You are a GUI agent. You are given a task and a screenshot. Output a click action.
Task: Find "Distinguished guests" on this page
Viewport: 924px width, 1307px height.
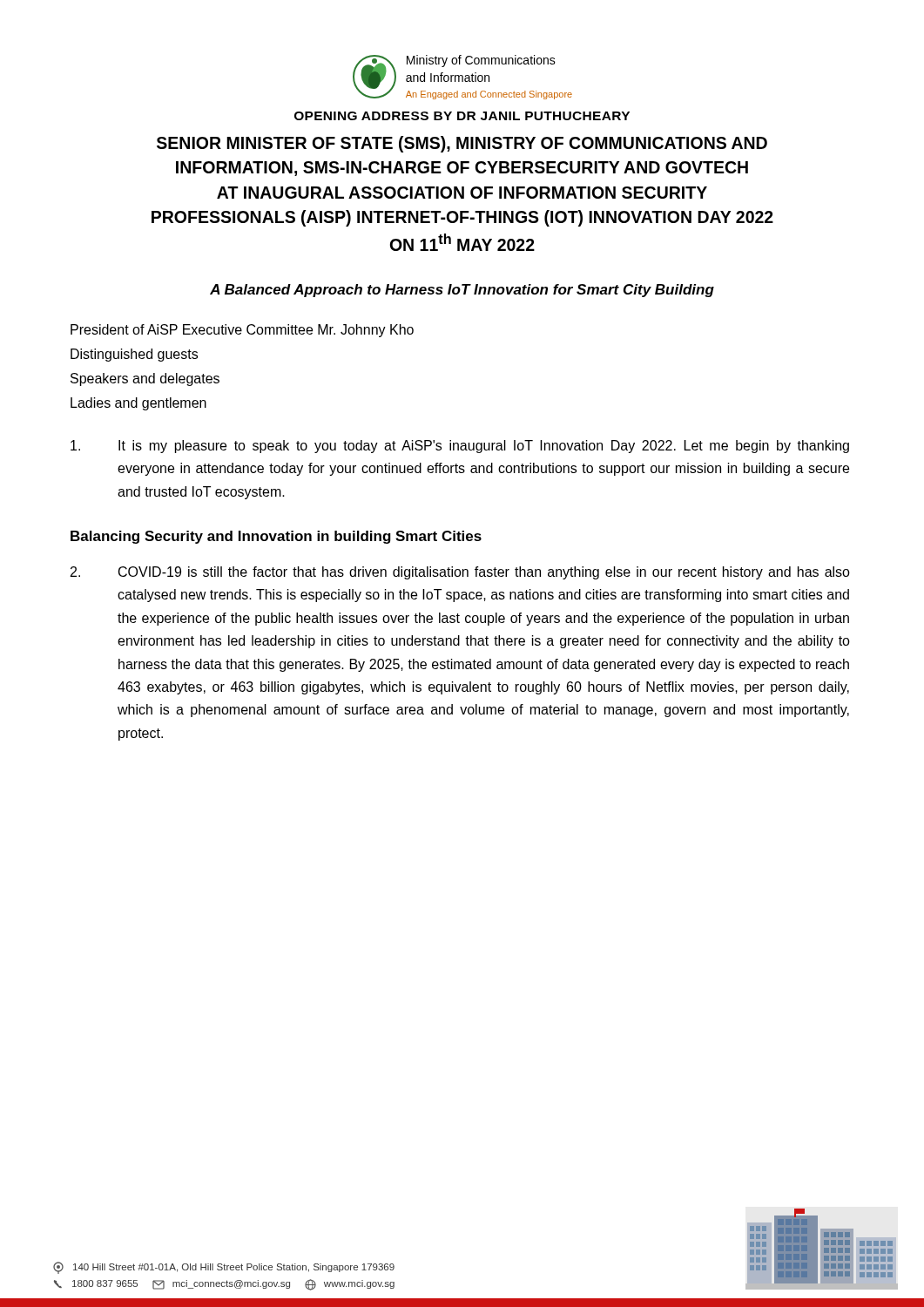click(x=134, y=354)
